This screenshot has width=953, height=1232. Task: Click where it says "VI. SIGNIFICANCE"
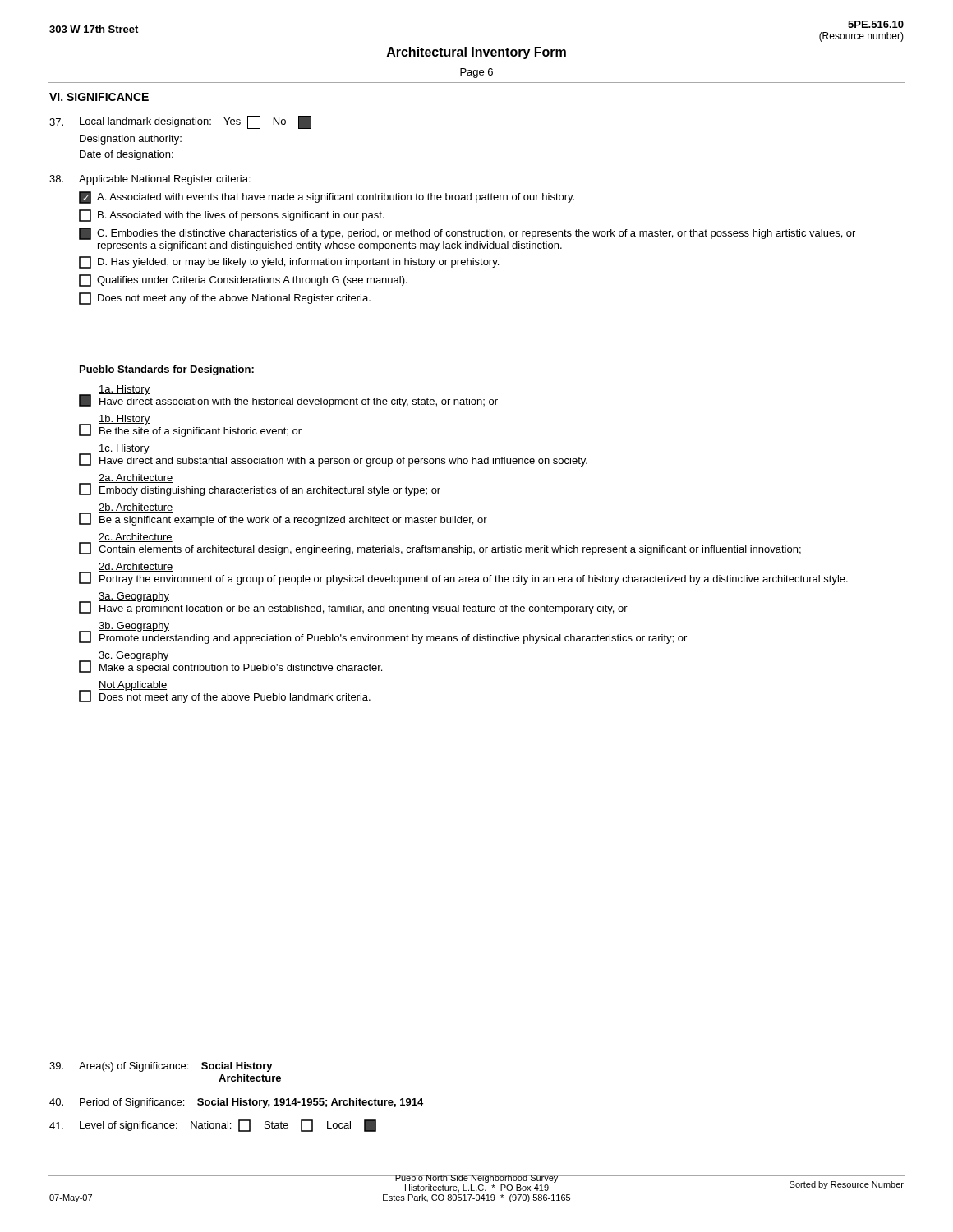pos(99,97)
